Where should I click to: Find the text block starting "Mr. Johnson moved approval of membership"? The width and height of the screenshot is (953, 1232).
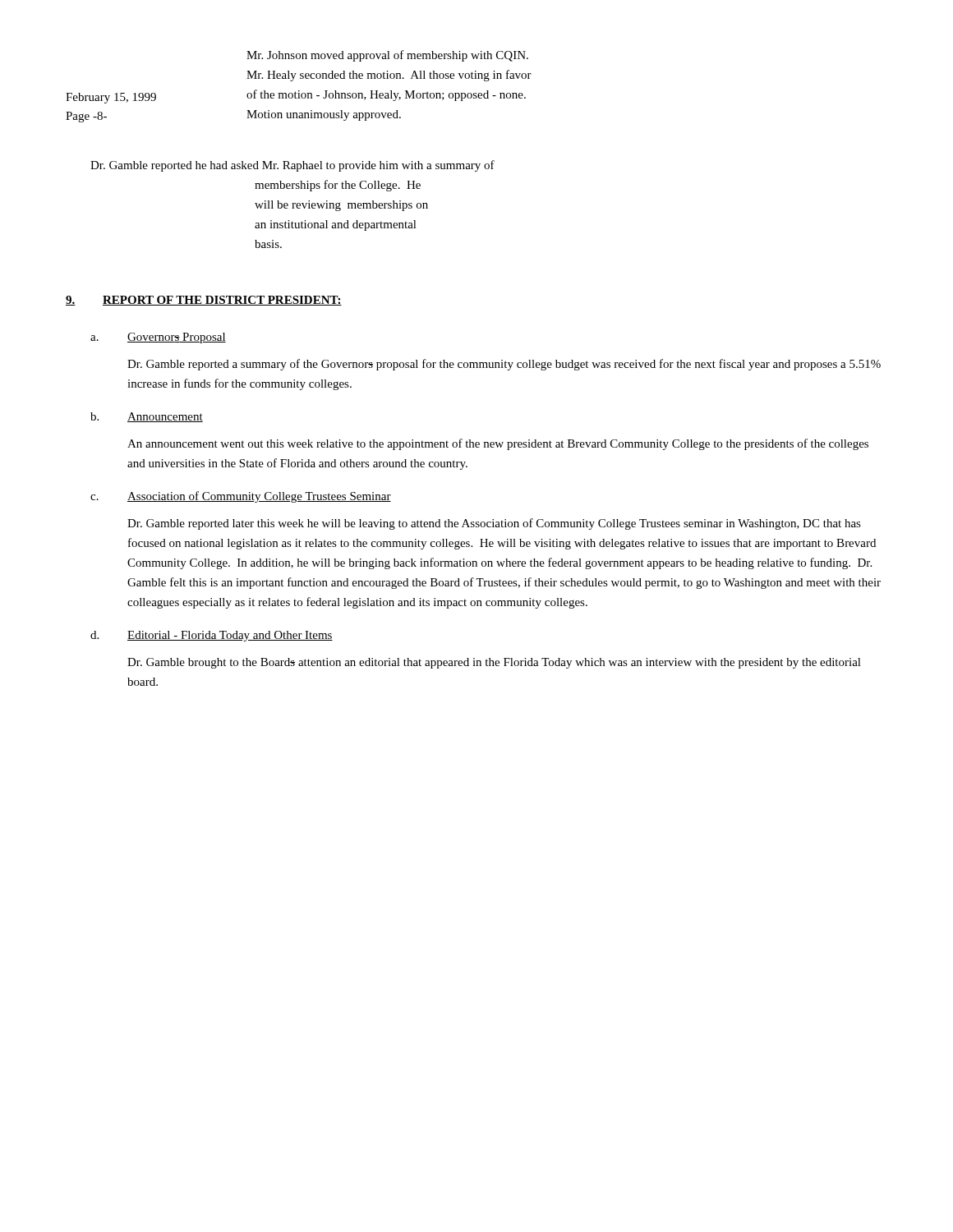pyautogui.click(x=389, y=85)
